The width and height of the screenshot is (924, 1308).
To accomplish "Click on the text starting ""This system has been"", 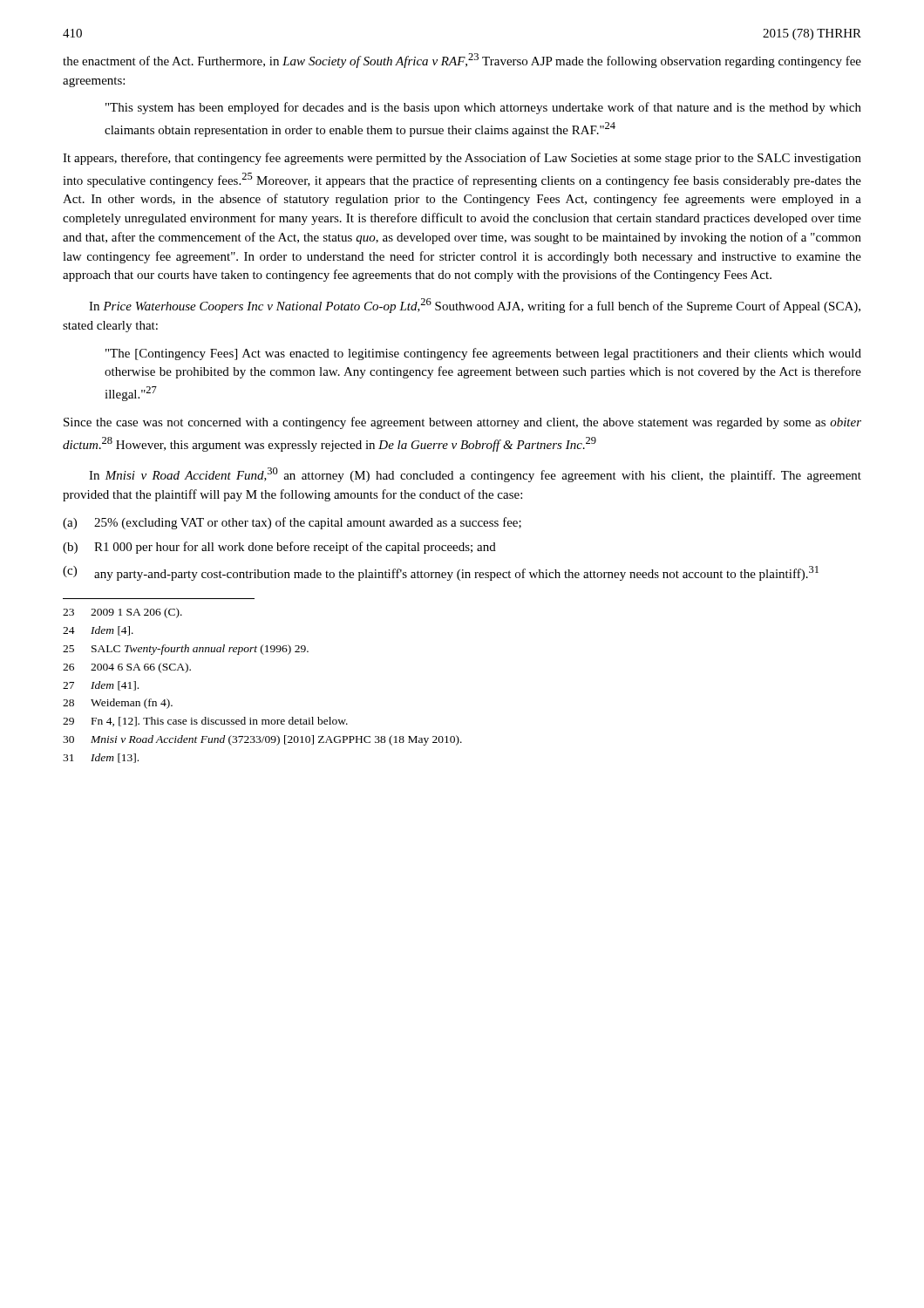I will tap(483, 119).
